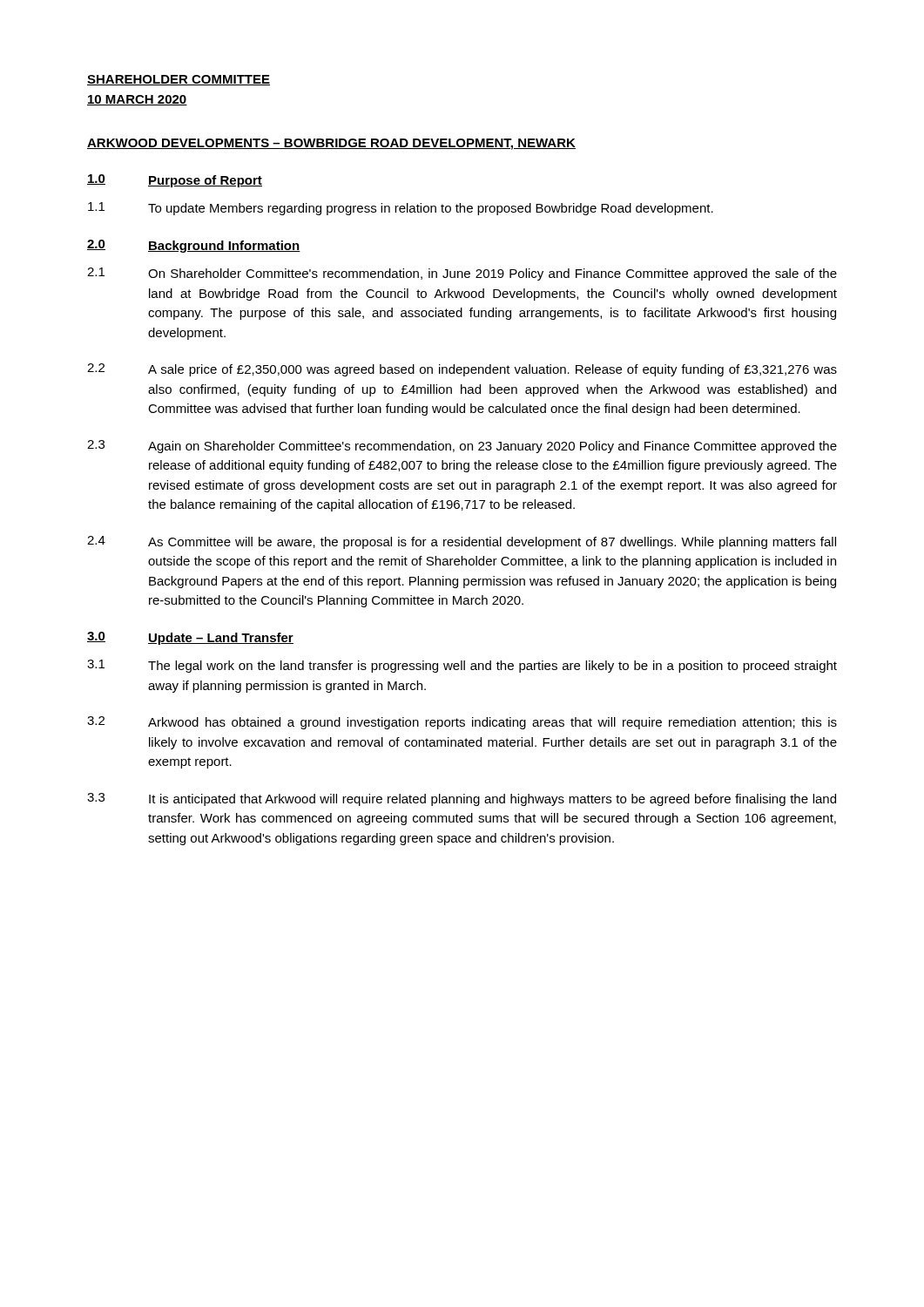Where is the passage that starts "2 A sale price of £2,350,000"?

[x=462, y=389]
